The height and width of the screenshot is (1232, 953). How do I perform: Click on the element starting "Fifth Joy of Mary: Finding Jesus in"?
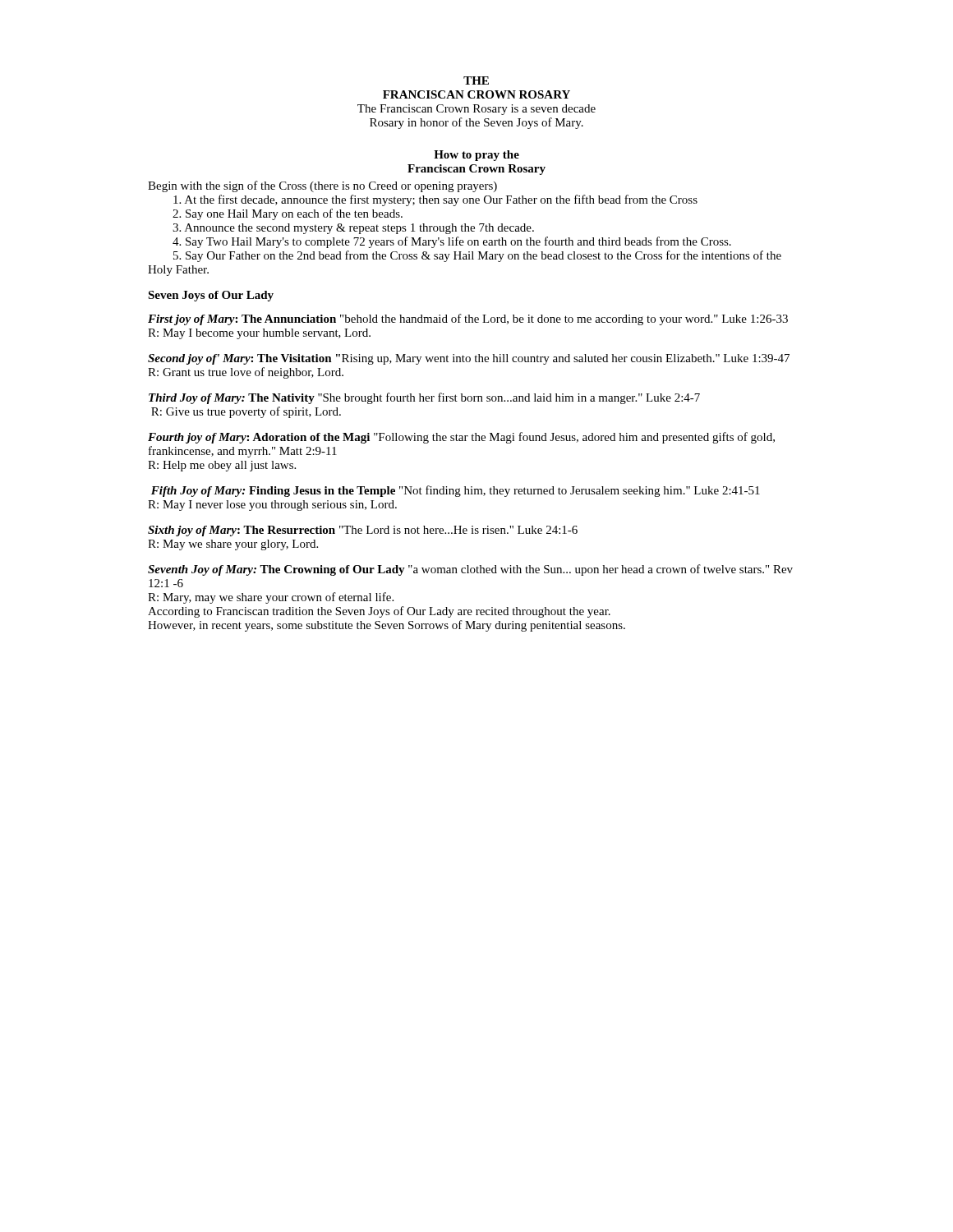coord(454,497)
